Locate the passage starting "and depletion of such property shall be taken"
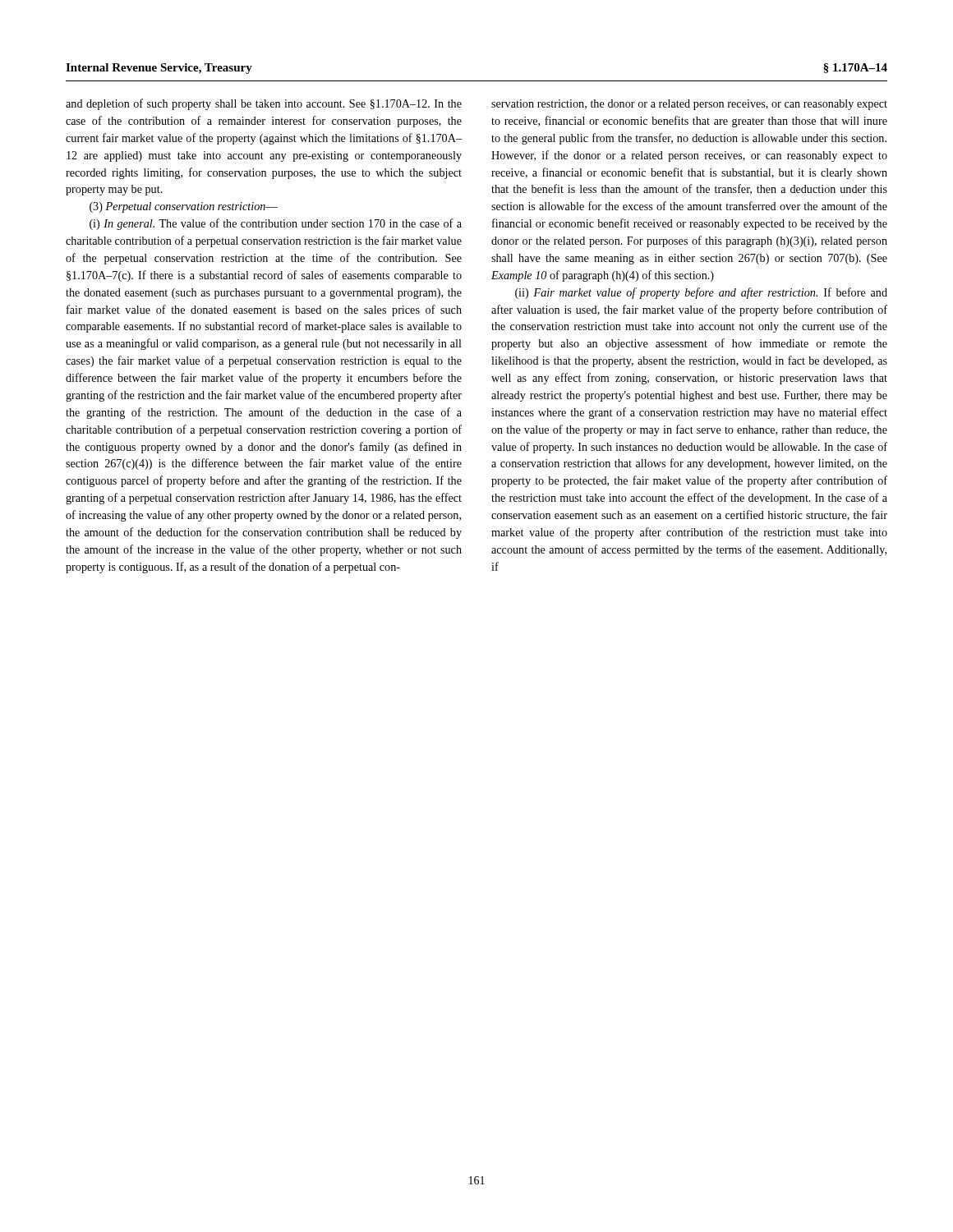This screenshot has height=1232, width=953. tap(264, 335)
